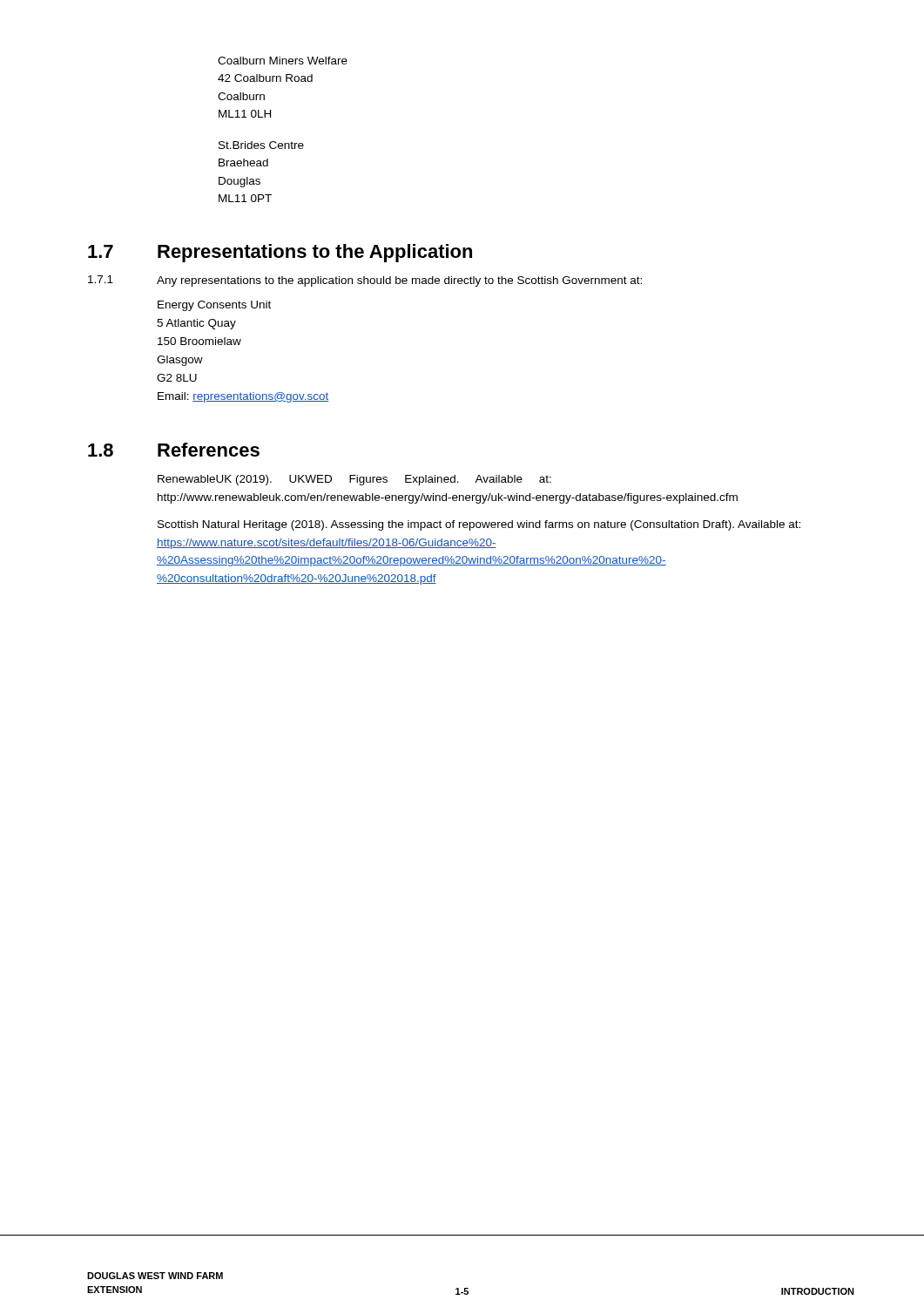Click on the text block starting "1.8 References"
Image resolution: width=924 pixels, height=1307 pixels.
[x=174, y=450]
